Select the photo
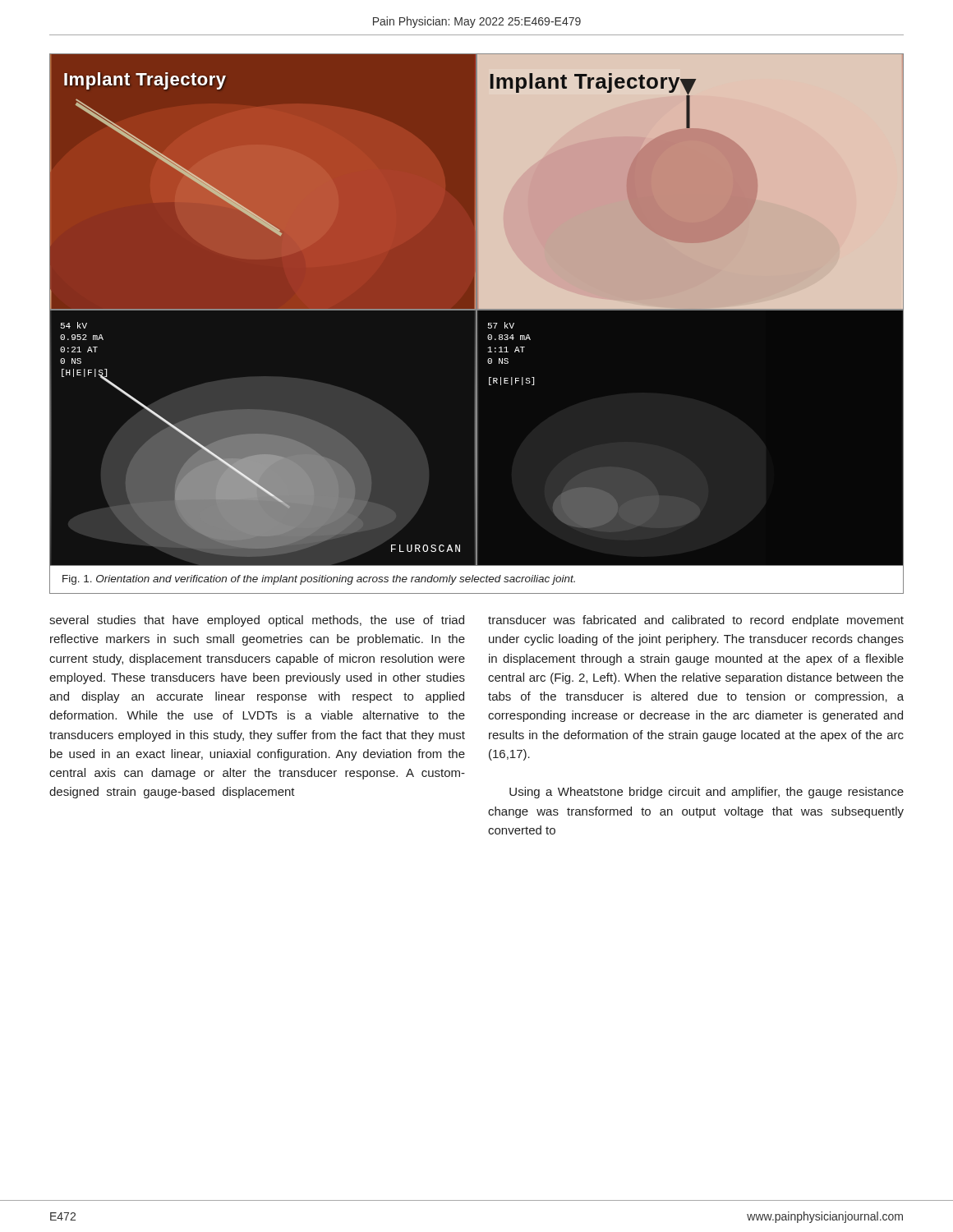953x1232 pixels. (x=476, y=324)
